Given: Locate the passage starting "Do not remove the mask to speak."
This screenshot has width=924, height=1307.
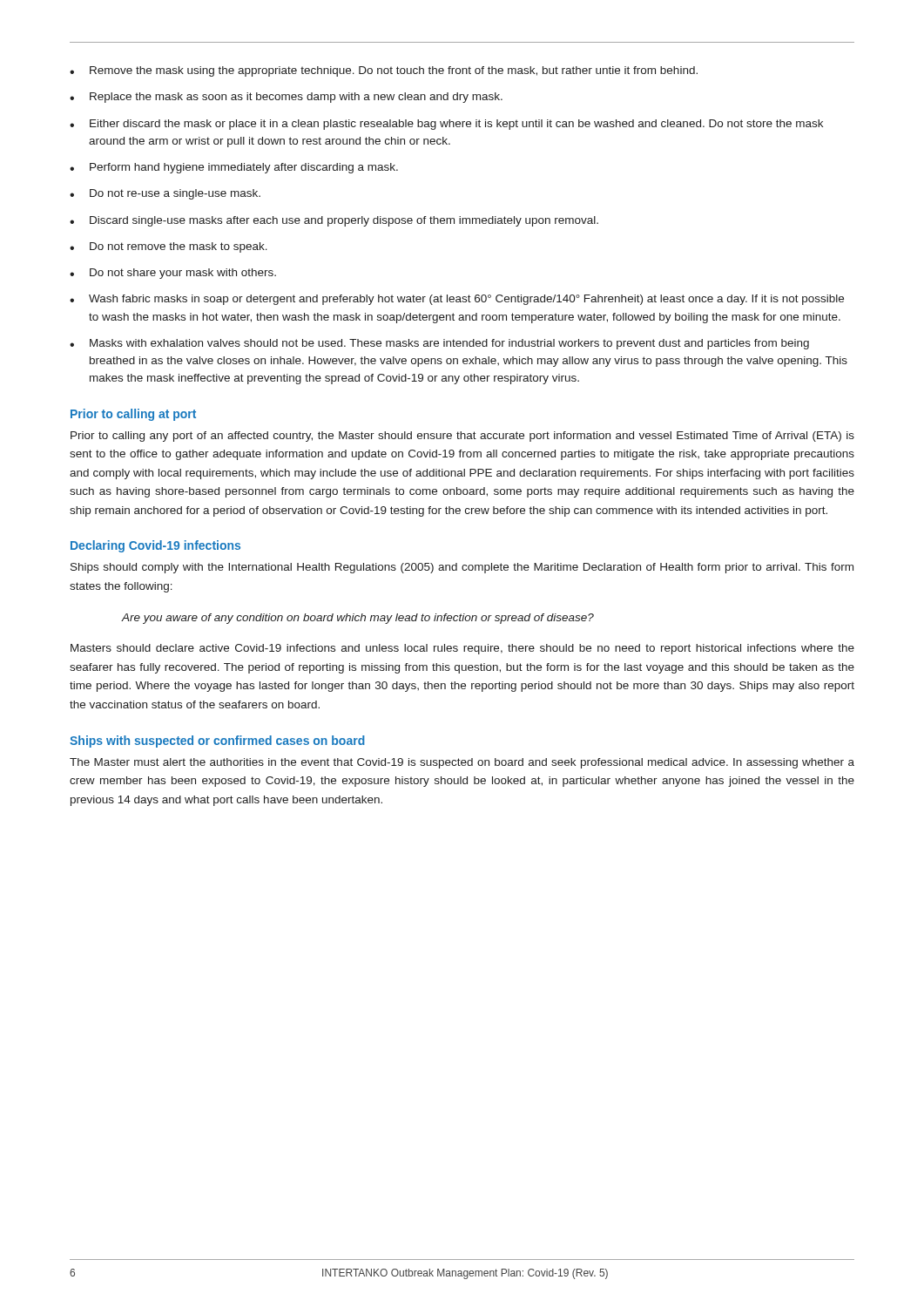Looking at the screenshot, I should (178, 246).
